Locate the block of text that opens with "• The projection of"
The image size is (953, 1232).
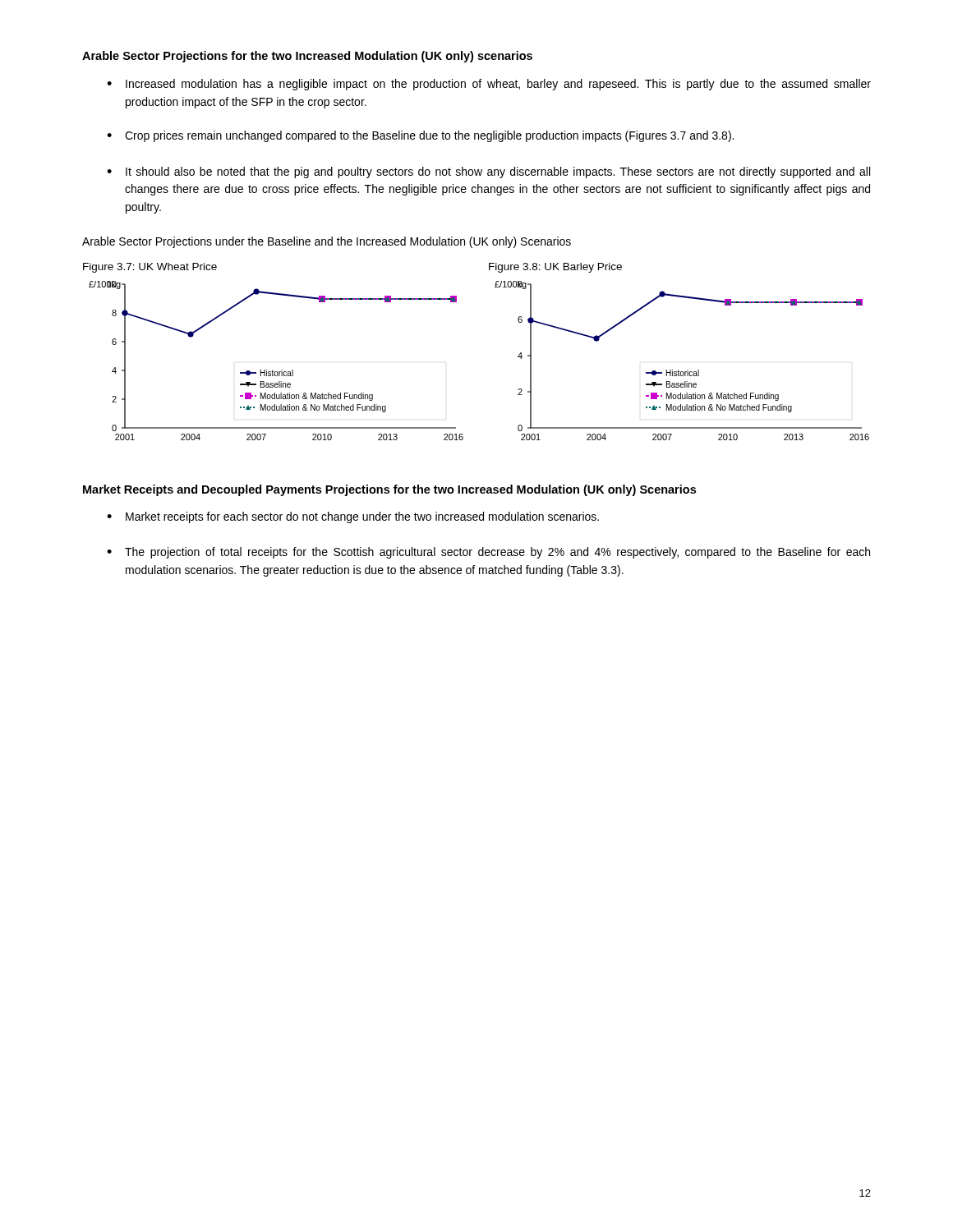pos(489,561)
